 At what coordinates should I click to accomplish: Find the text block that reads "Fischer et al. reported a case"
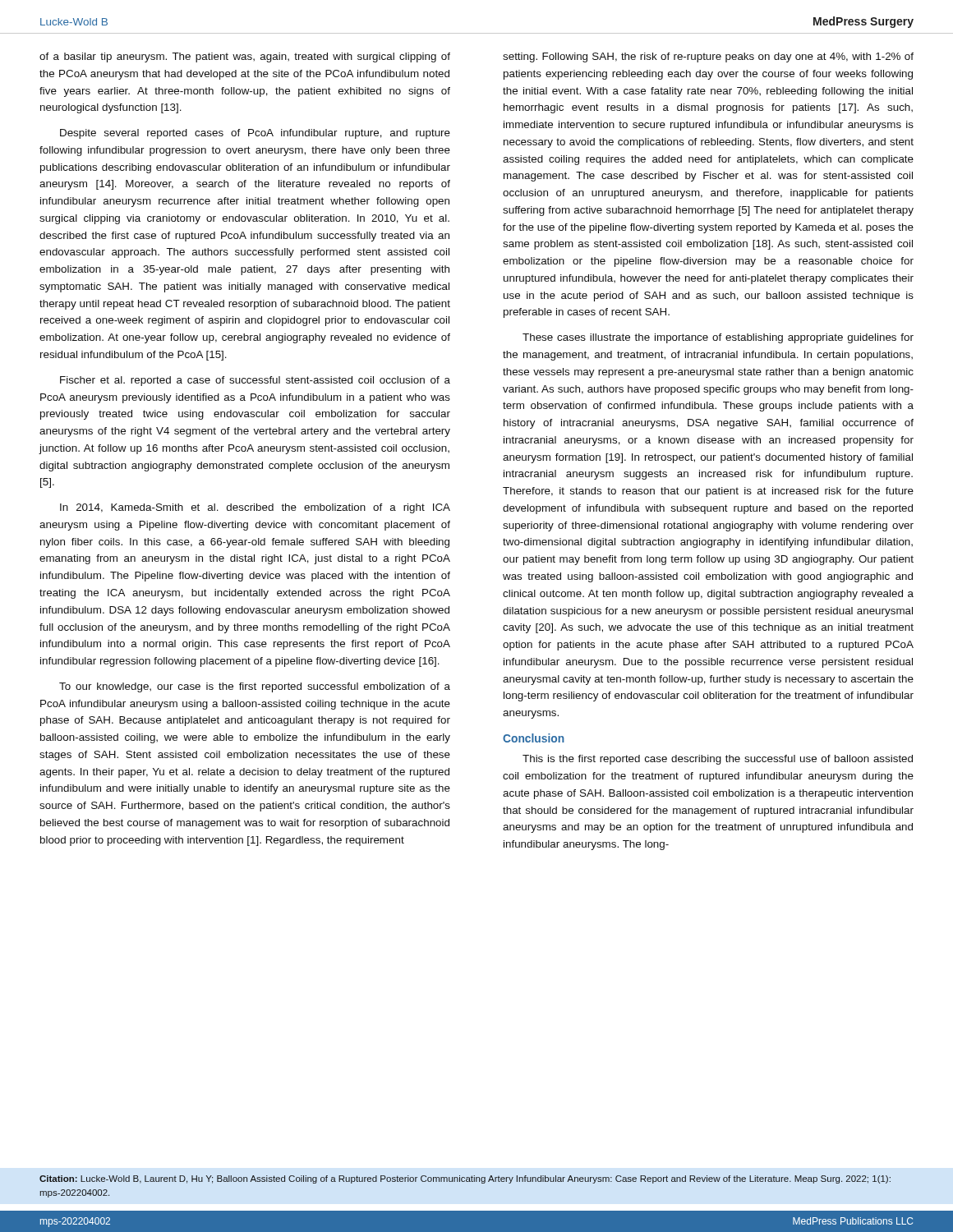click(x=245, y=432)
